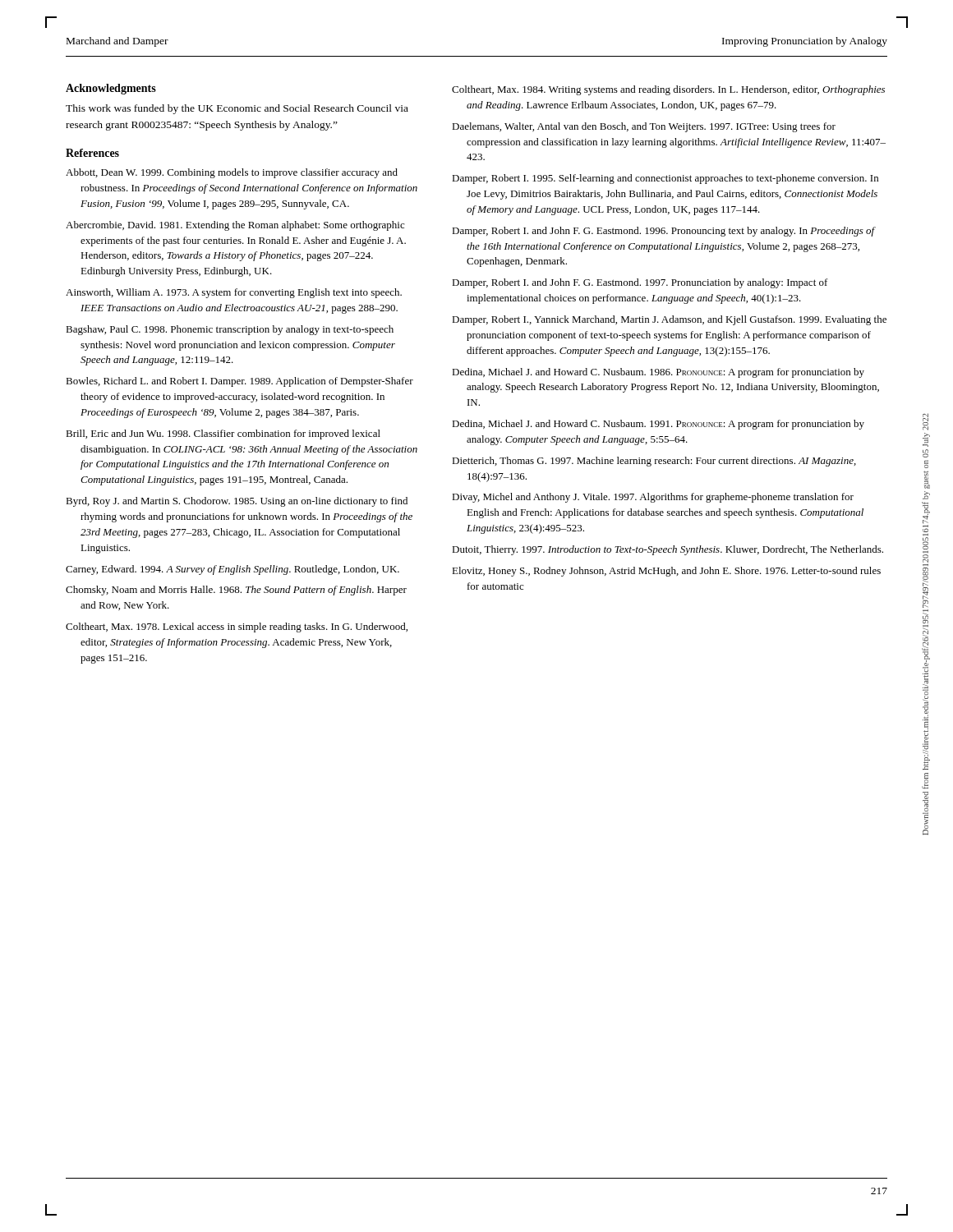Screen dimensions: 1232x953
Task: Find the block on this page that starts "Chomsky, Noam and"
Action: [x=236, y=597]
